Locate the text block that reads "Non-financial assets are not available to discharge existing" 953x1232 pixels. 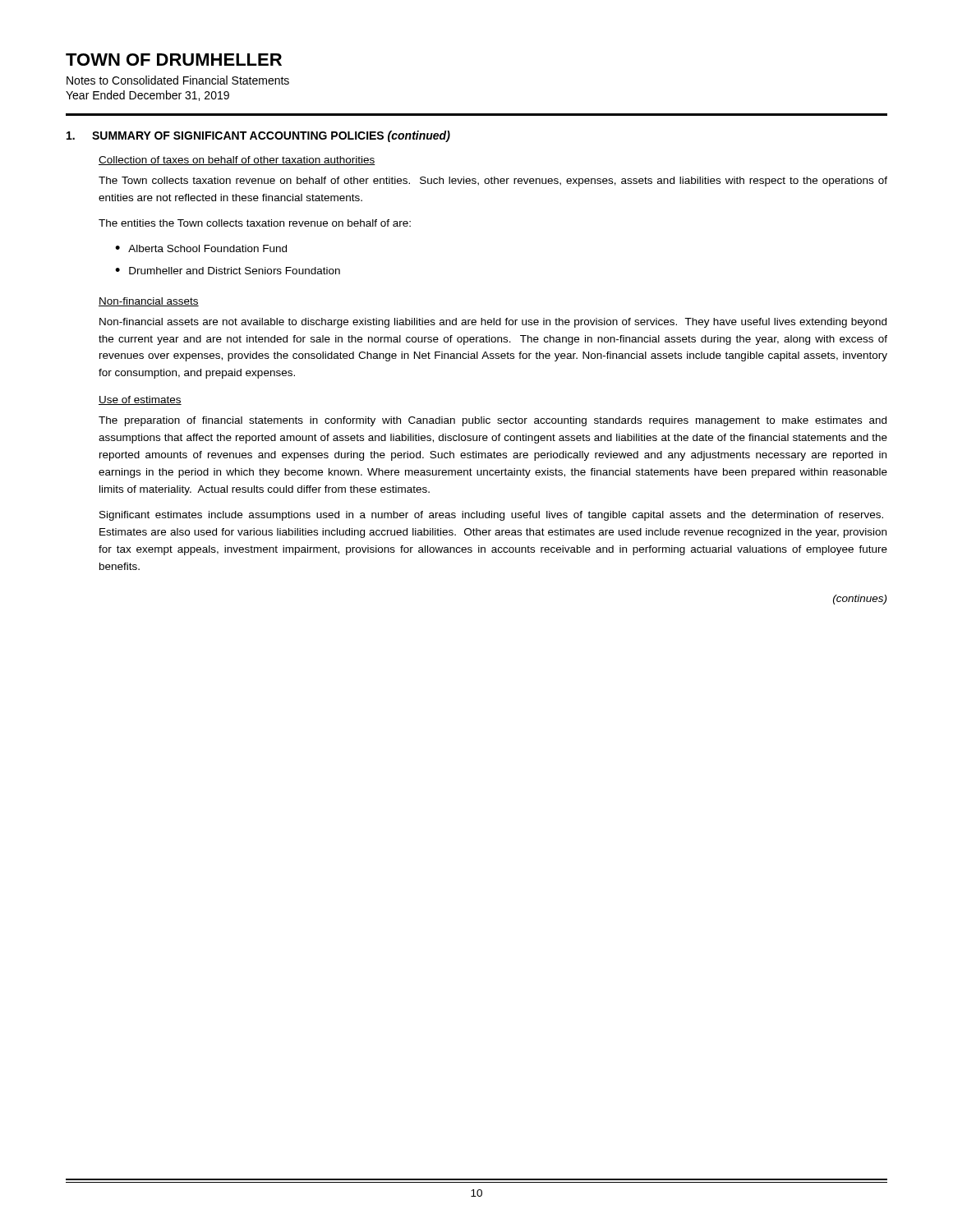493,348
